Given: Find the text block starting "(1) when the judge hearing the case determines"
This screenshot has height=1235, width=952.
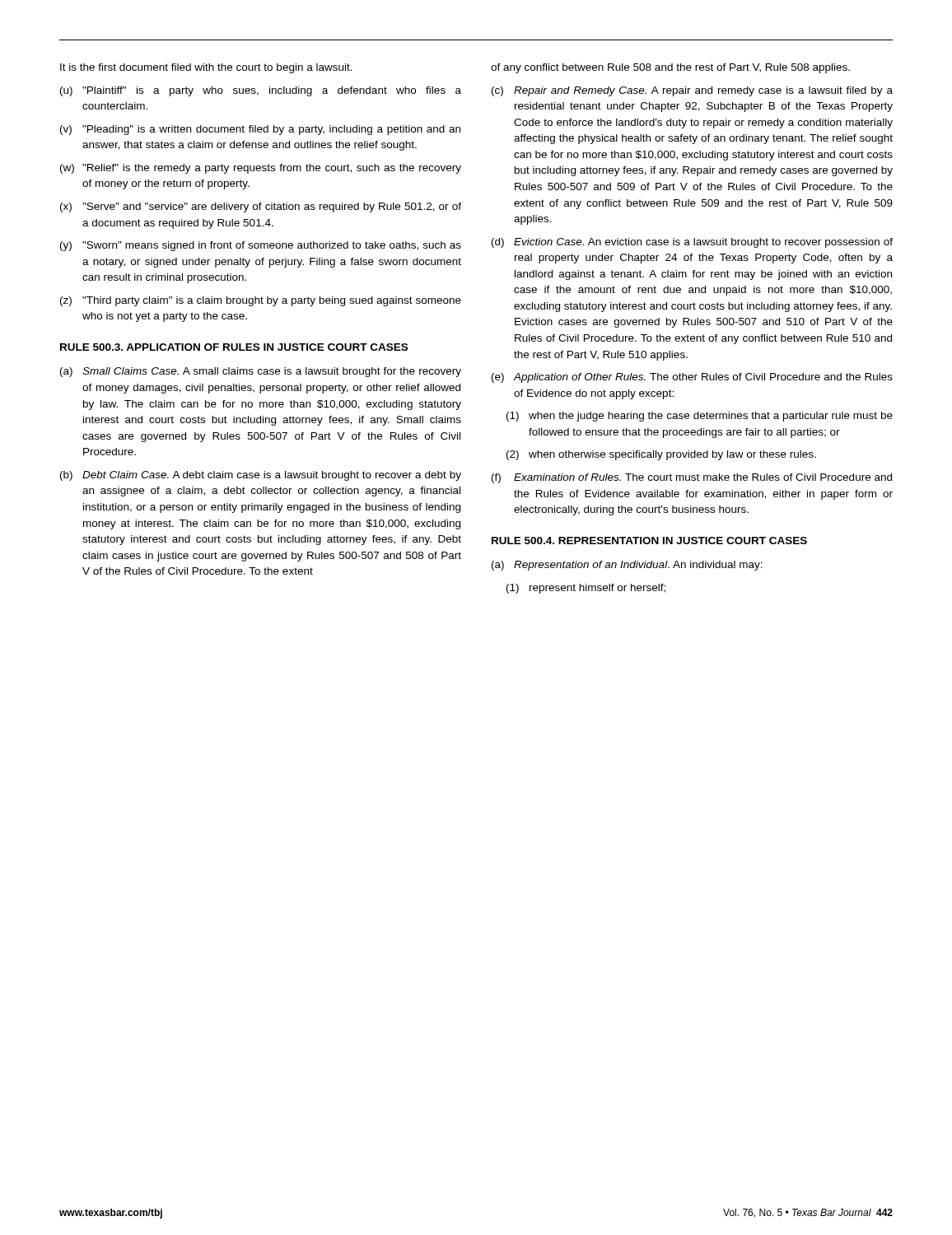Looking at the screenshot, I should (x=699, y=424).
